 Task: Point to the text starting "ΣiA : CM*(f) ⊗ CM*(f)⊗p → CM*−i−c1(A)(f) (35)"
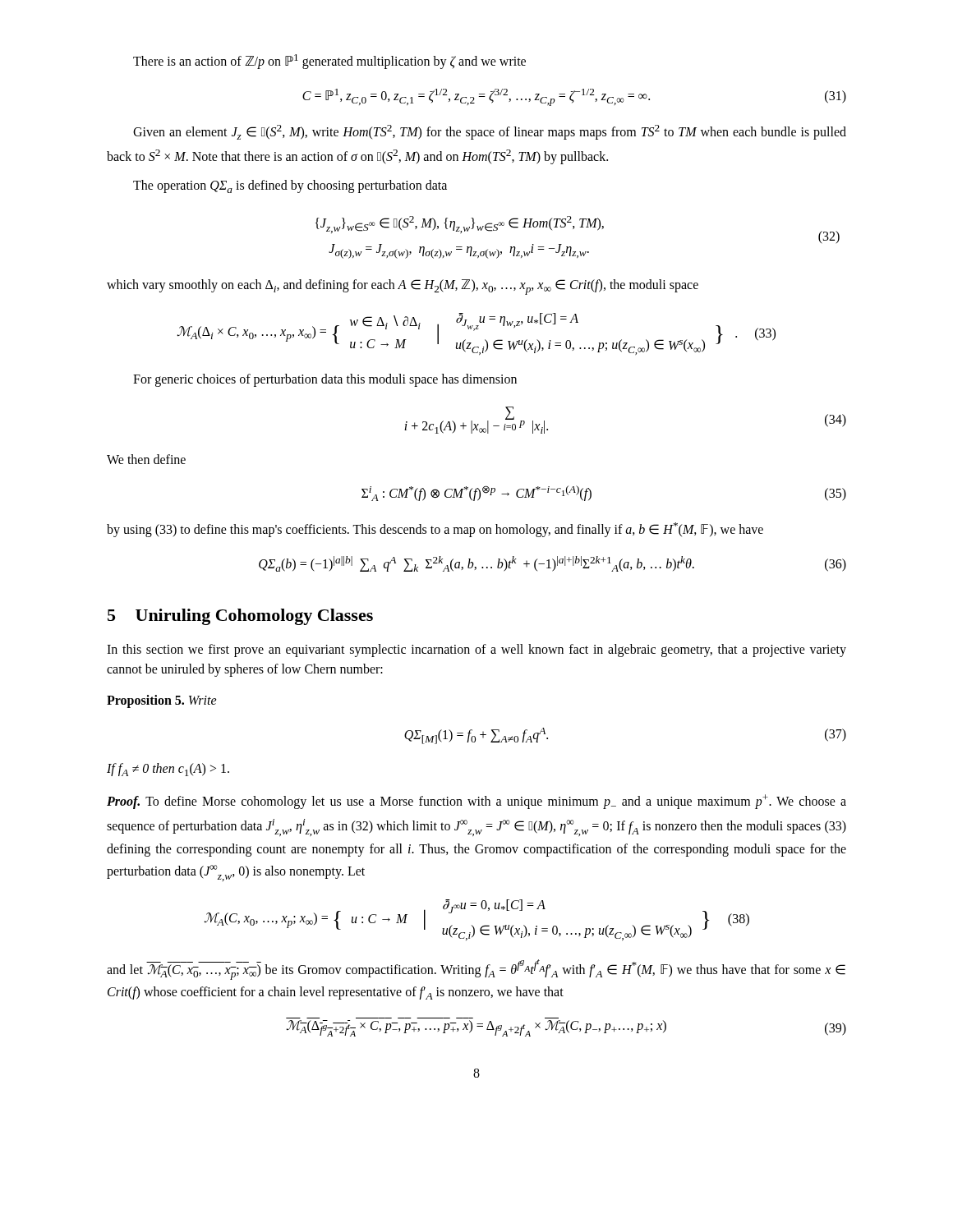point(474,493)
